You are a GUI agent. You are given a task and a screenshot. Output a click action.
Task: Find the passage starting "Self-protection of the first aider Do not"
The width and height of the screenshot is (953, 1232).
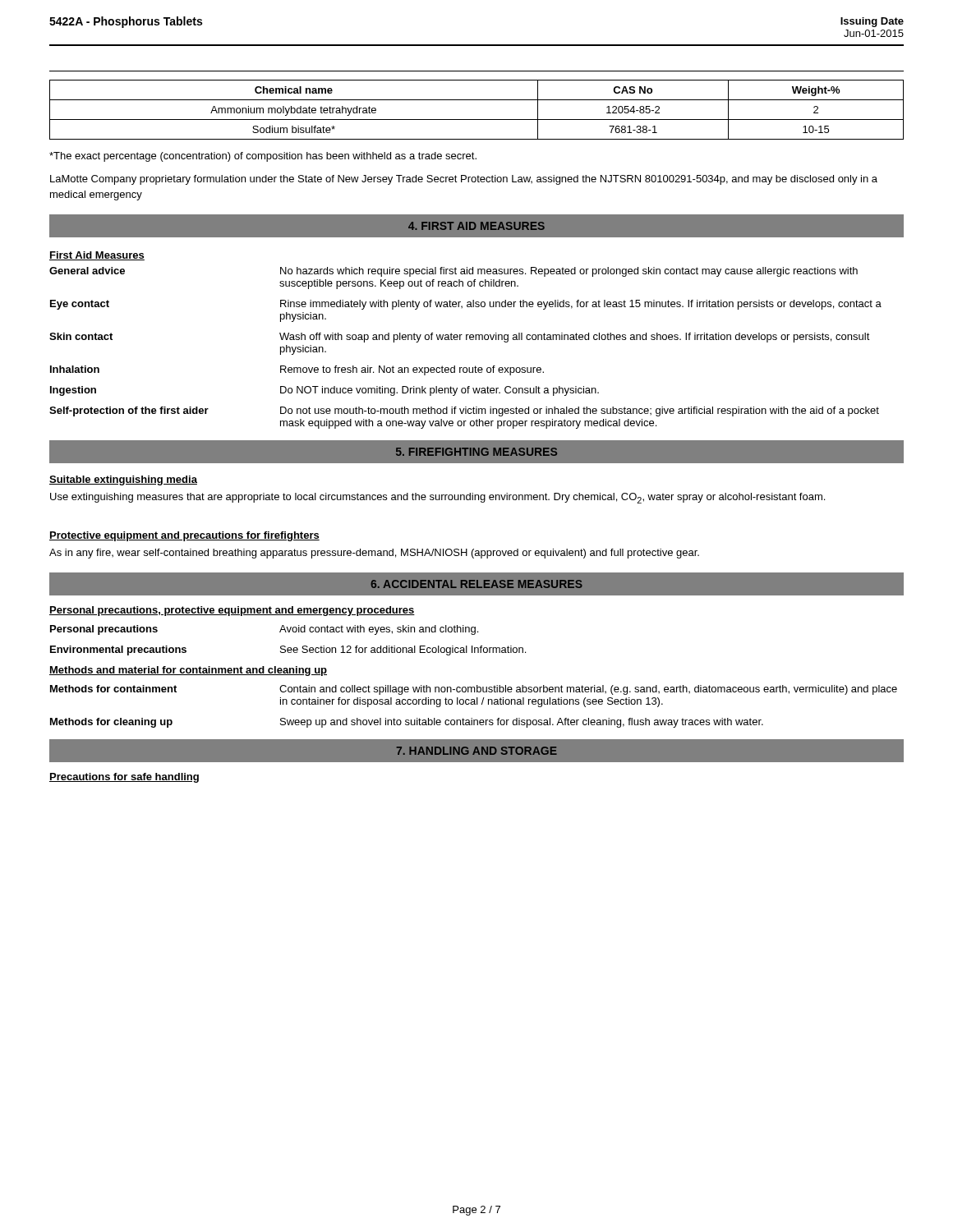click(476, 416)
